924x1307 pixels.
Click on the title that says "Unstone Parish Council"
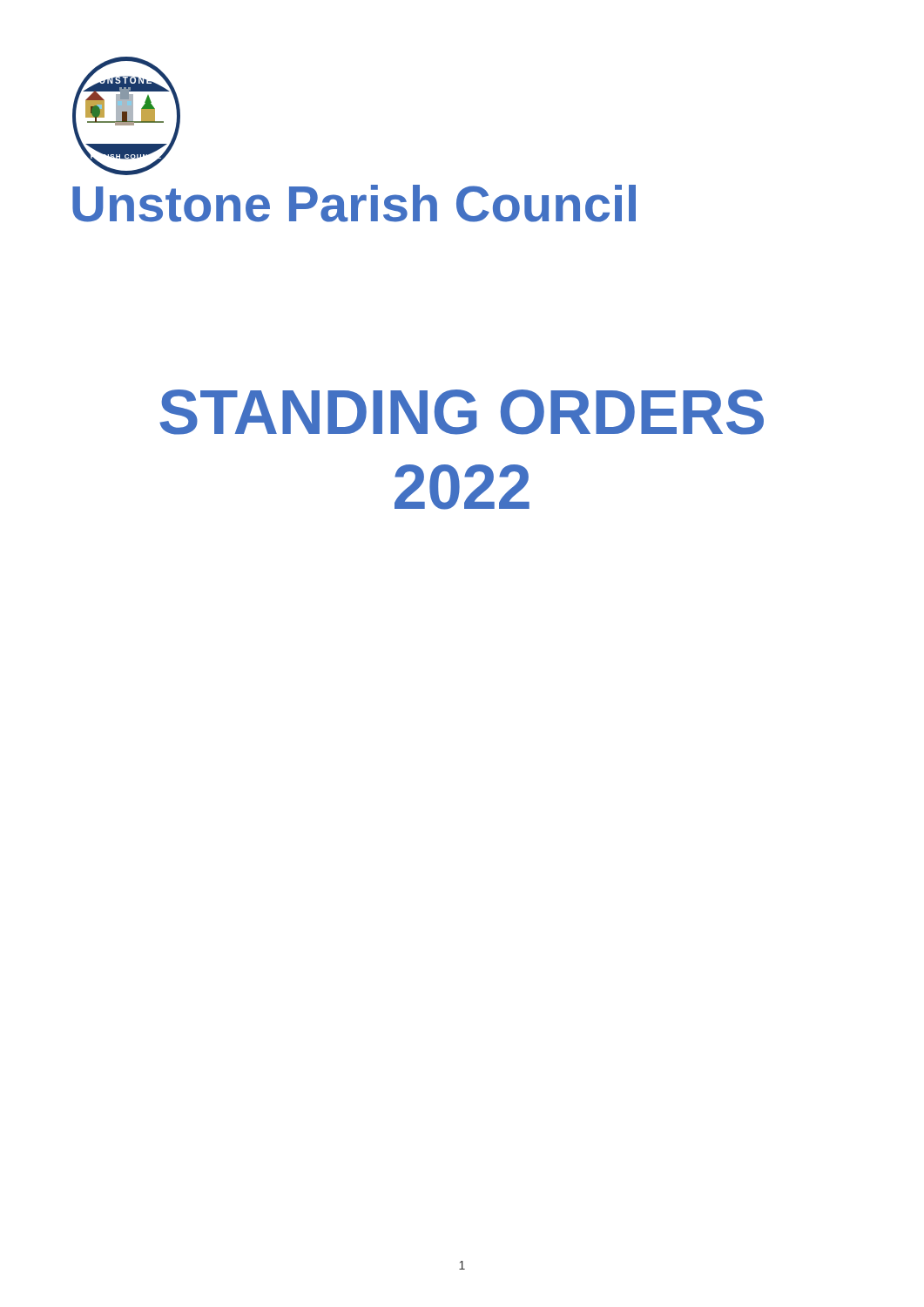click(x=462, y=203)
